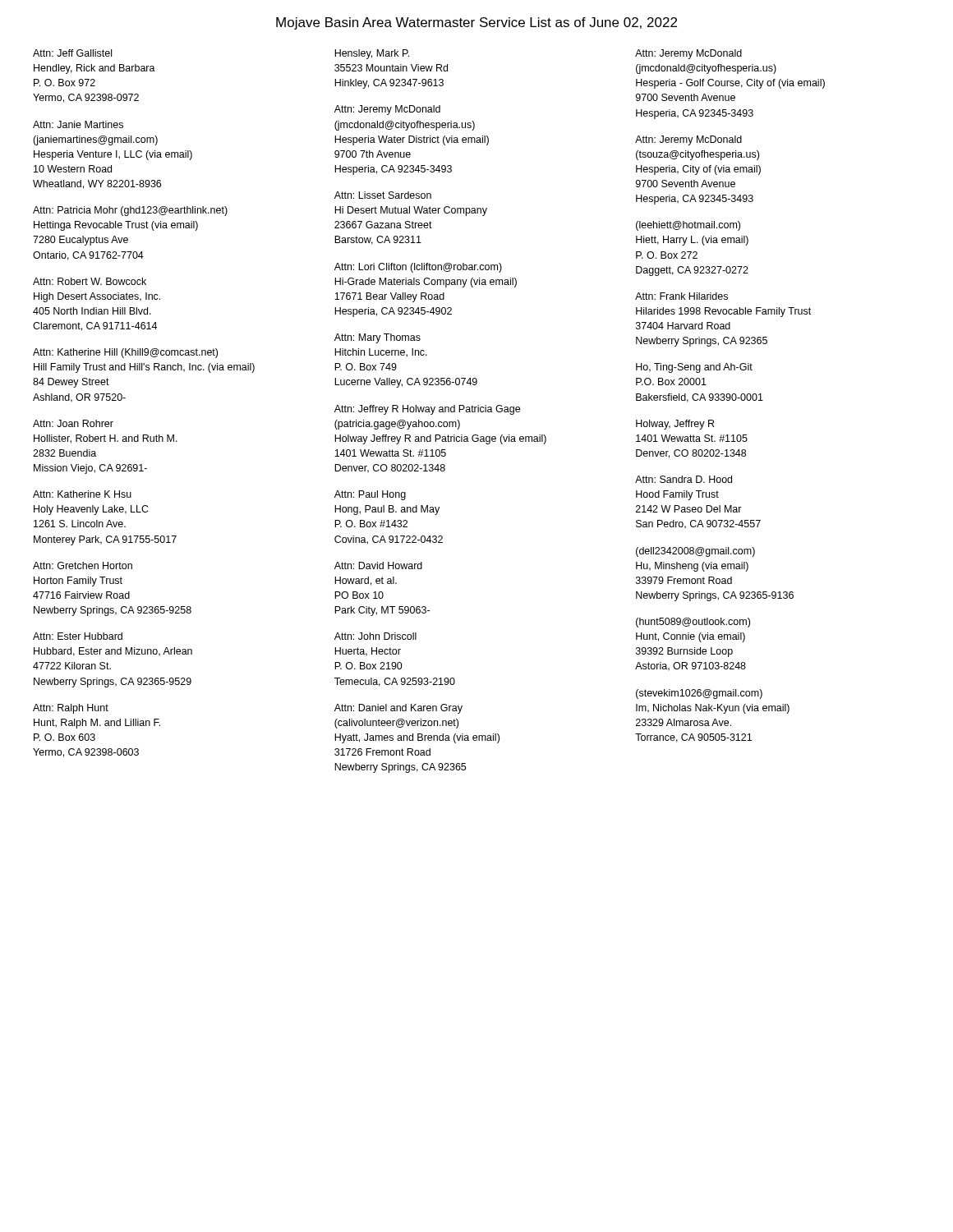Navigate to the passage starting "(stevekim1026@gmail.com) Im, Nicholas"
This screenshot has height=1232, width=953.
point(713,715)
